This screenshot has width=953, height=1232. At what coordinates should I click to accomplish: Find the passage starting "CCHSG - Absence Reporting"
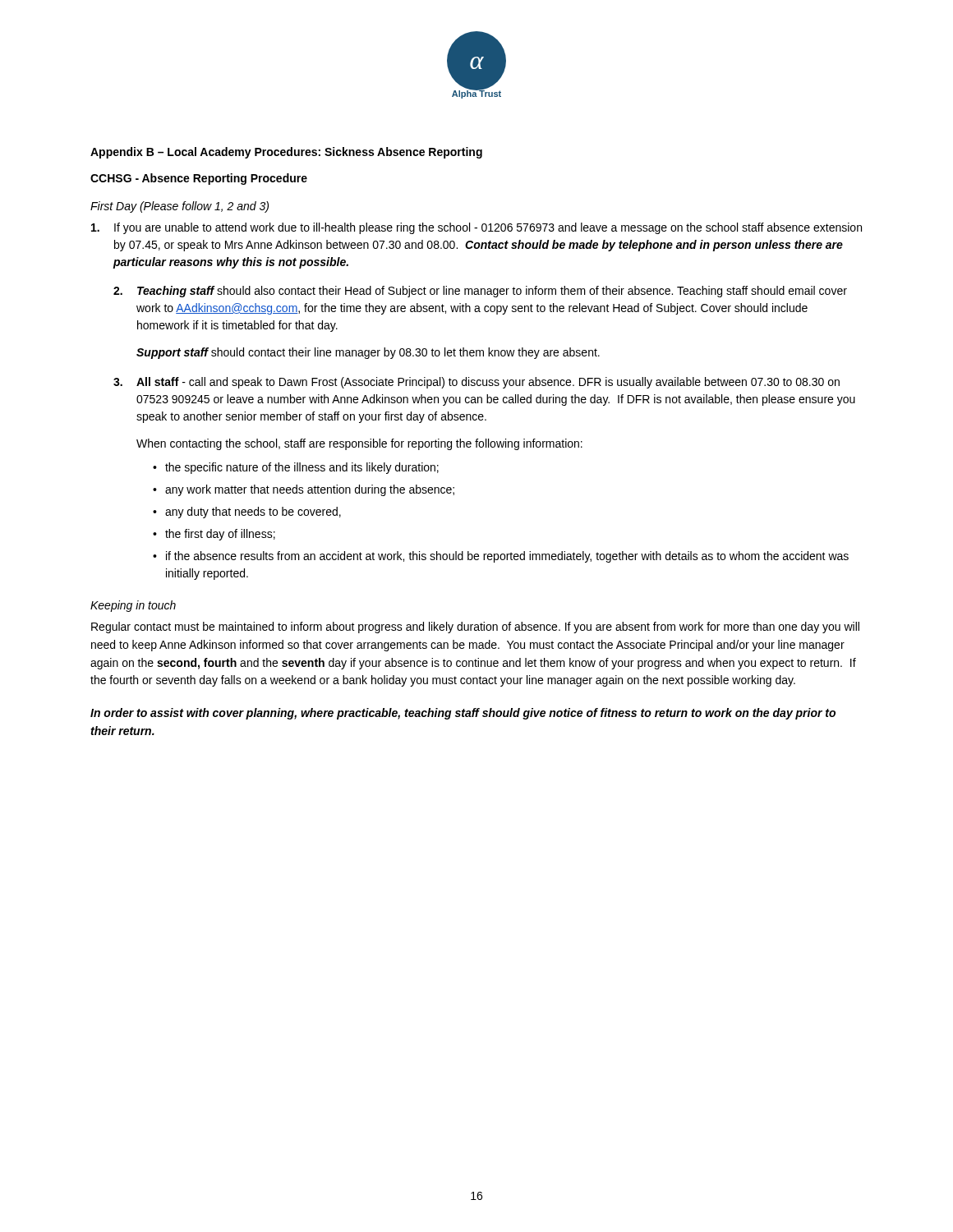pos(199,178)
